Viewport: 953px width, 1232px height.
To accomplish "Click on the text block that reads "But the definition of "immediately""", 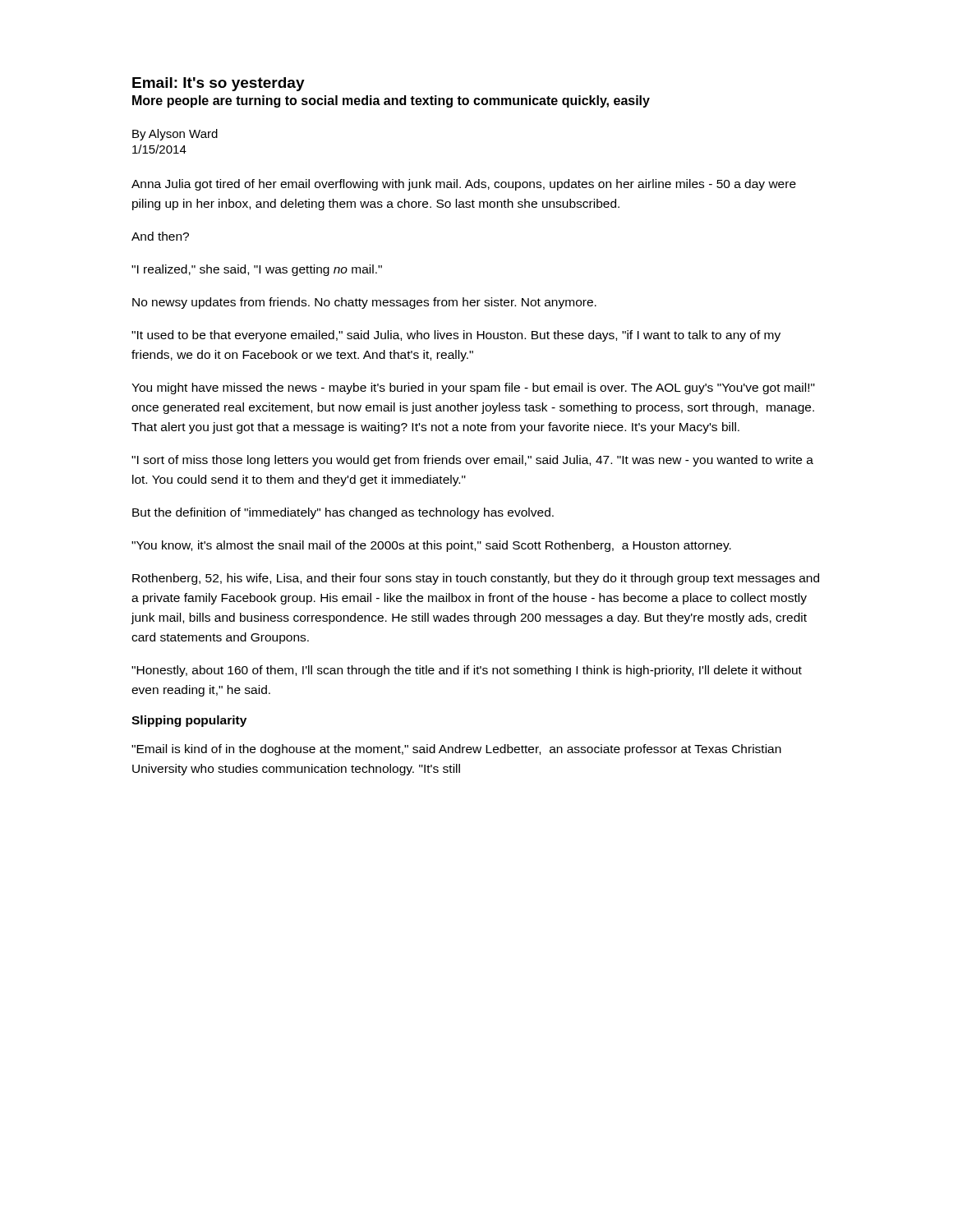I will [343, 512].
